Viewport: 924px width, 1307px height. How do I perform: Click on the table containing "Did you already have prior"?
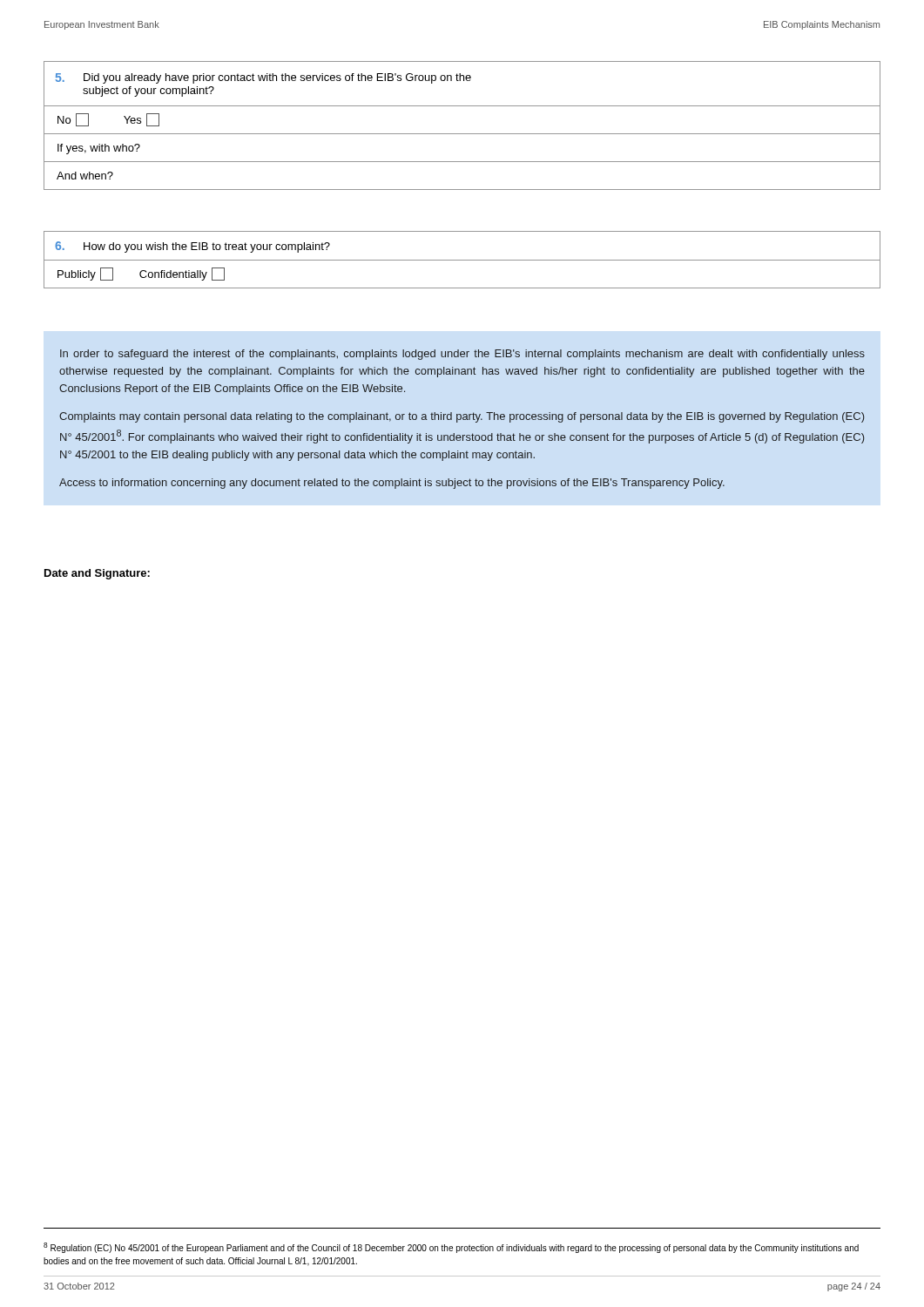[462, 125]
